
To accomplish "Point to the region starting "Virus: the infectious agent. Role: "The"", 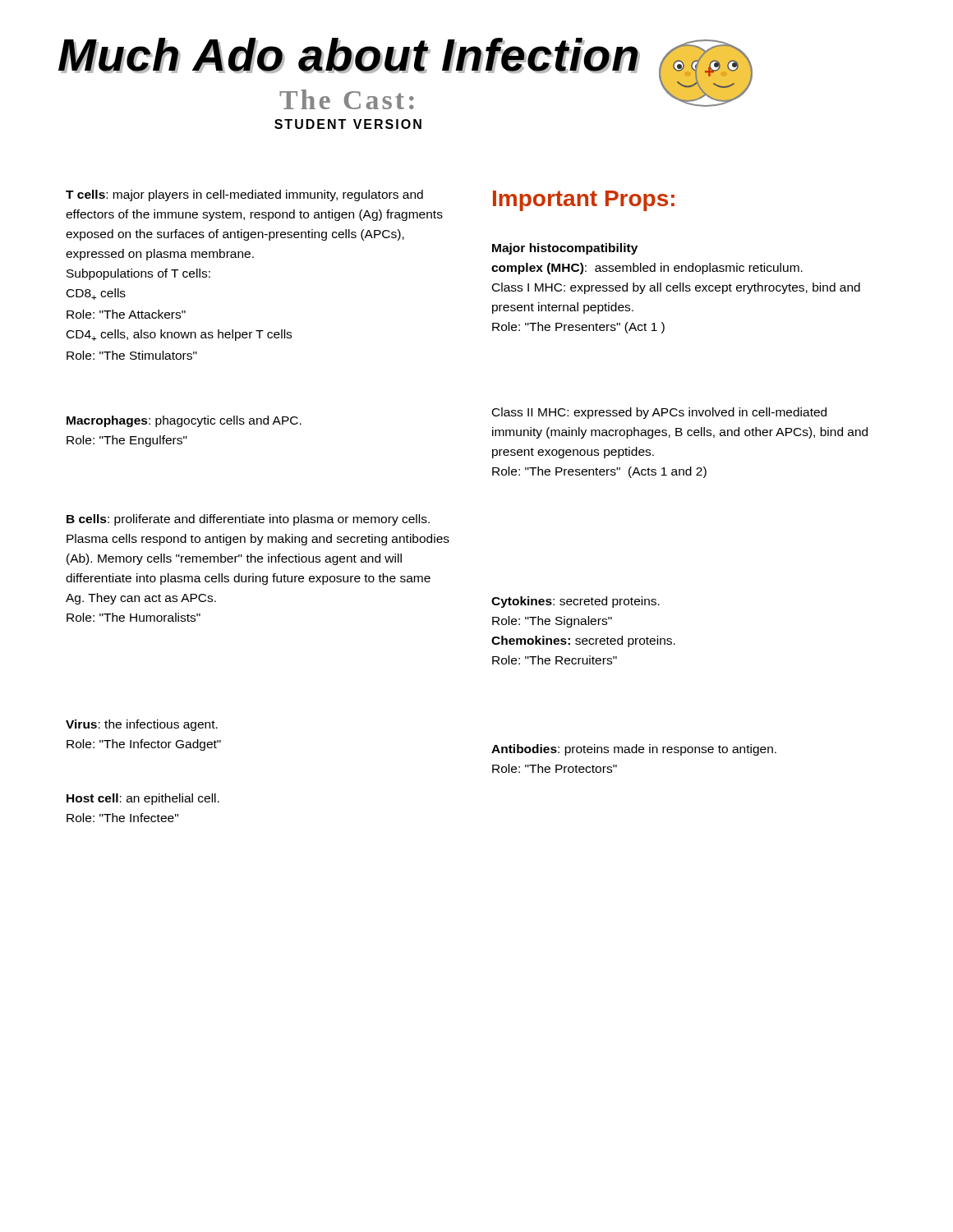I will point(144,734).
